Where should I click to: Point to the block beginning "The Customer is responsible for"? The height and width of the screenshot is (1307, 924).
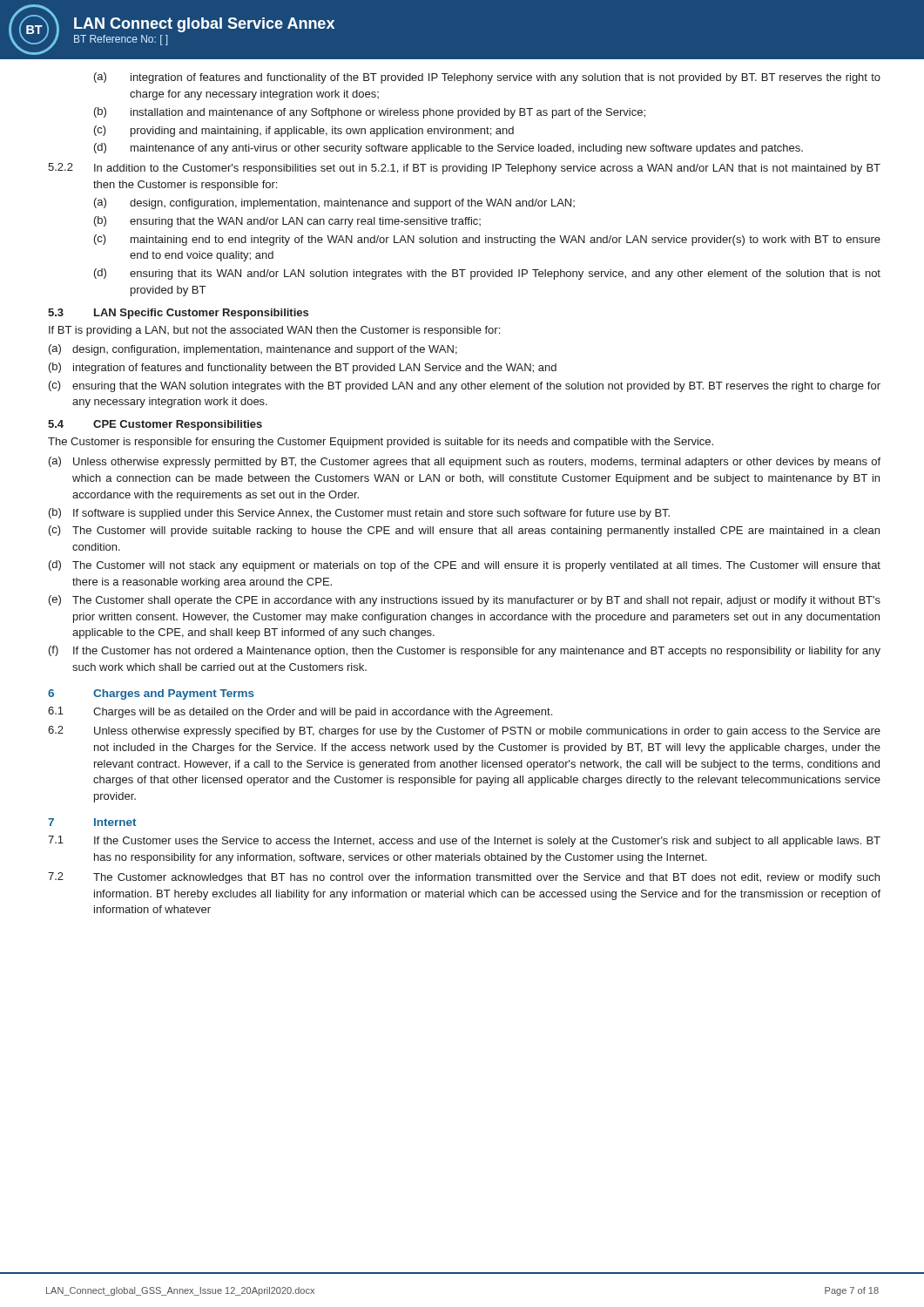(381, 442)
